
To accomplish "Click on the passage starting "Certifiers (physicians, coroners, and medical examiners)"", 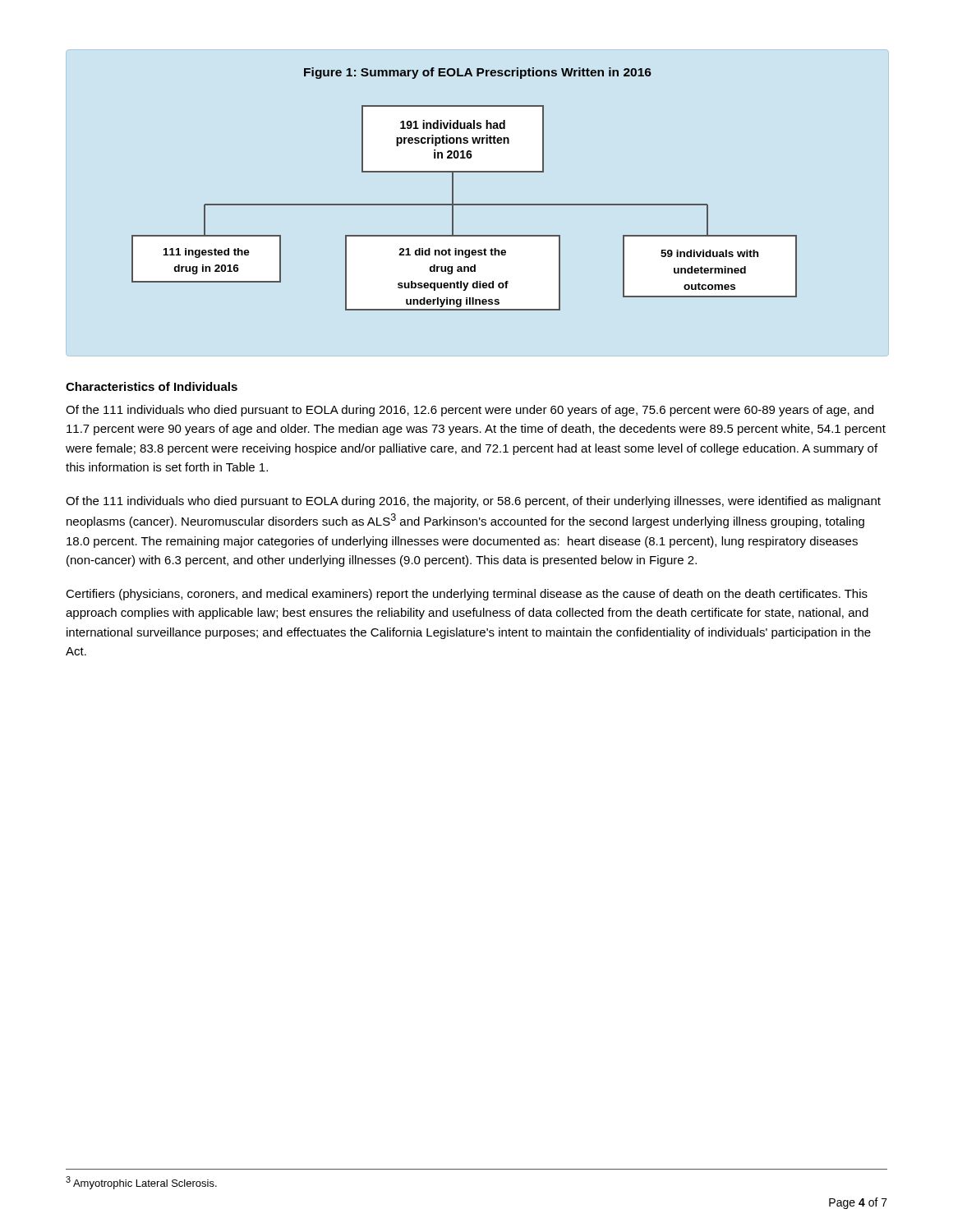I will point(468,622).
